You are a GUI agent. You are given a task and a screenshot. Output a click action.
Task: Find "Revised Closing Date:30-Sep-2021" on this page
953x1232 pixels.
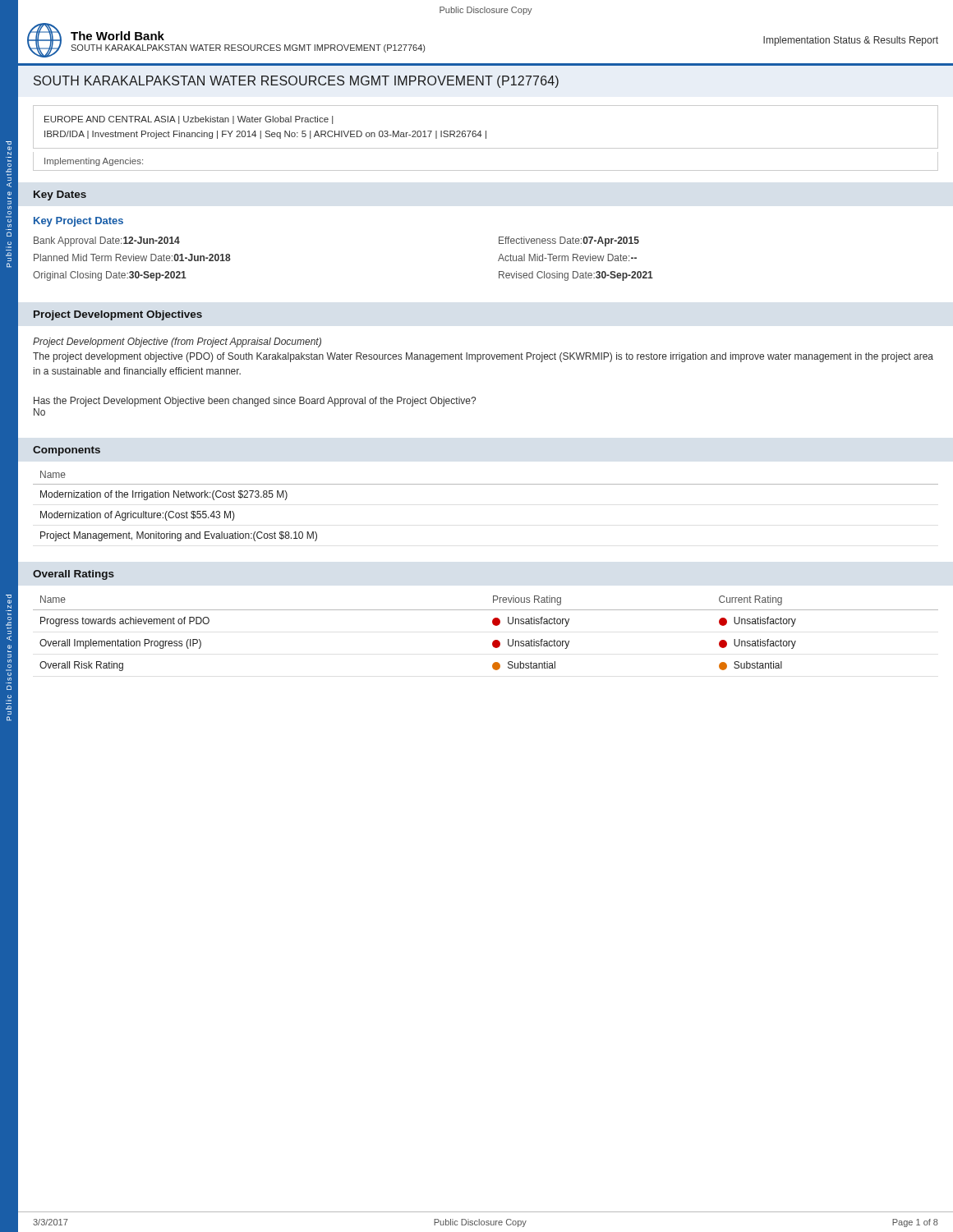[575, 275]
